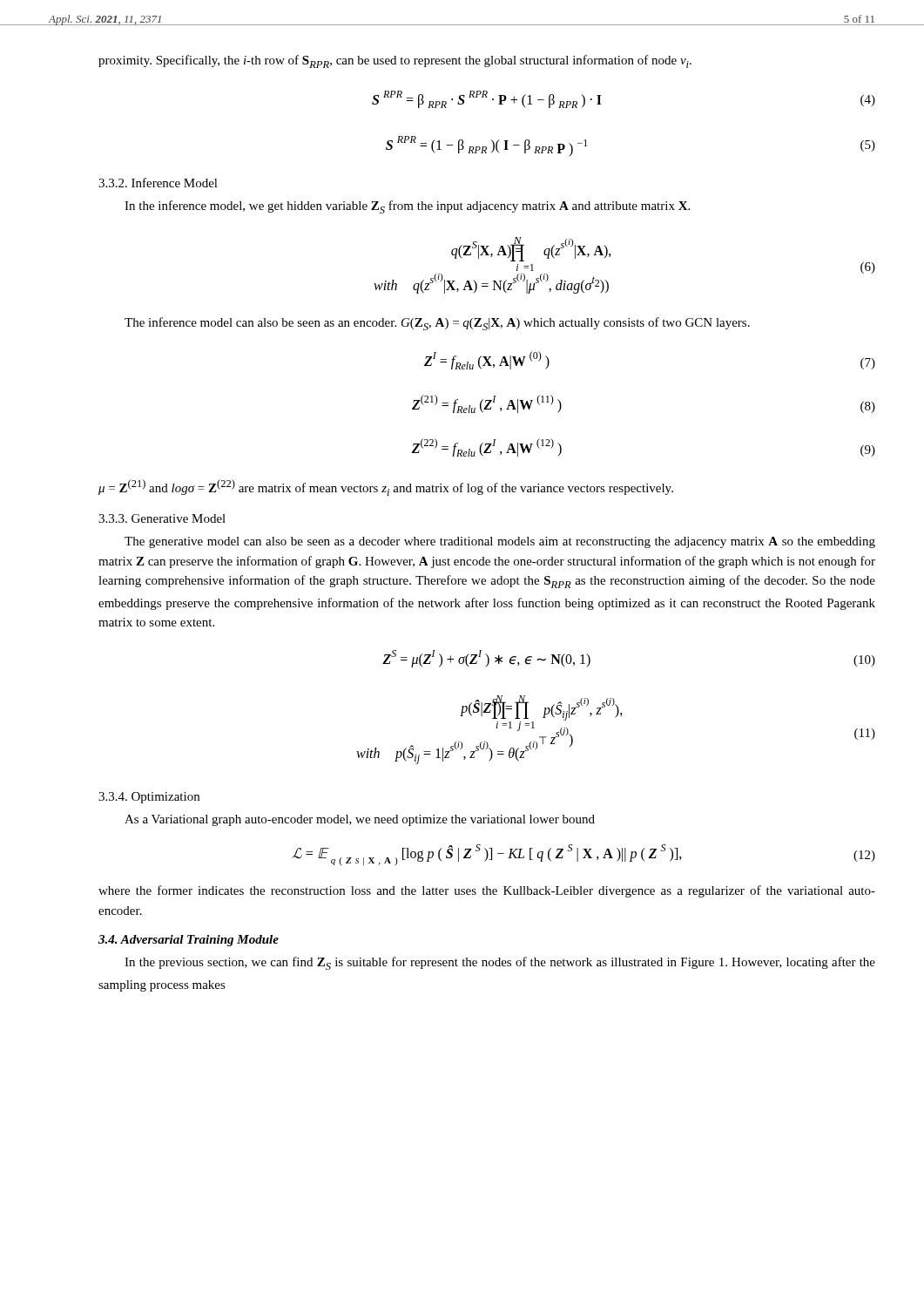
Task: Locate the formula that reads "ZI = fRelu (X, A|W (0) )"
Action: click(x=487, y=360)
